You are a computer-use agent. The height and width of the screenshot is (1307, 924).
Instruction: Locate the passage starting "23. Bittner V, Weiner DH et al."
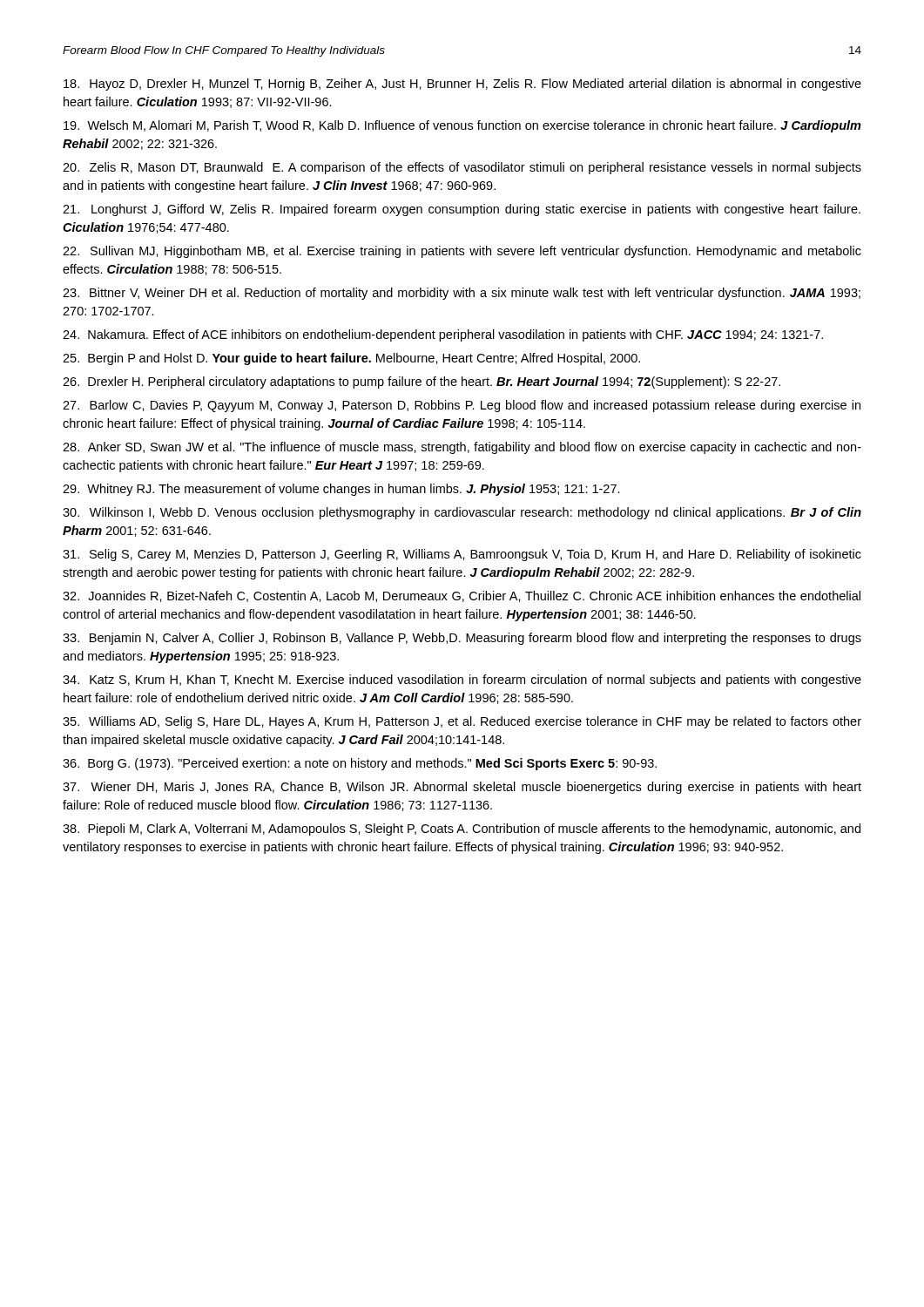[462, 302]
